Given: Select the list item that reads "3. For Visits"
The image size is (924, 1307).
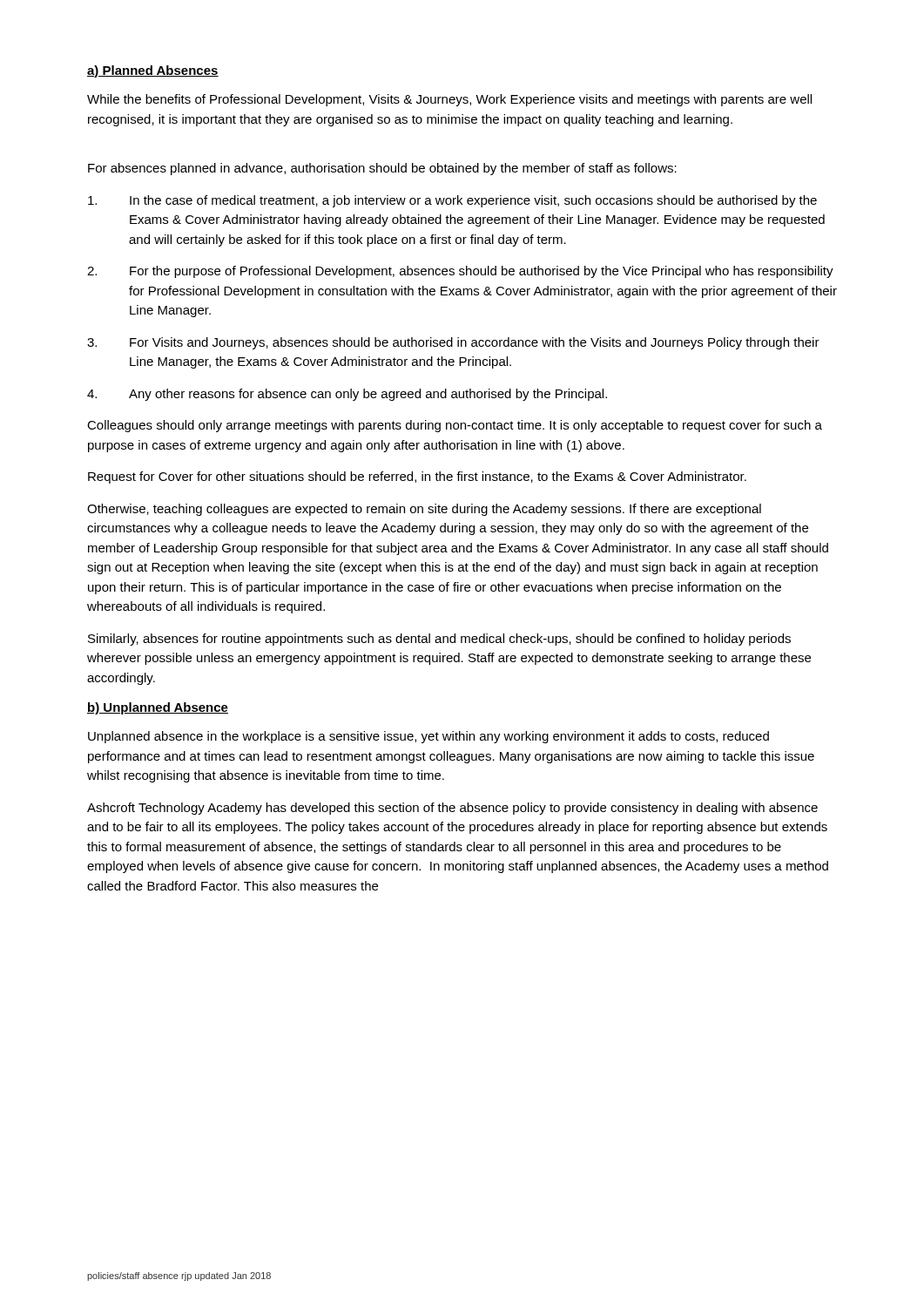Looking at the screenshot, I should pos(462,352).
